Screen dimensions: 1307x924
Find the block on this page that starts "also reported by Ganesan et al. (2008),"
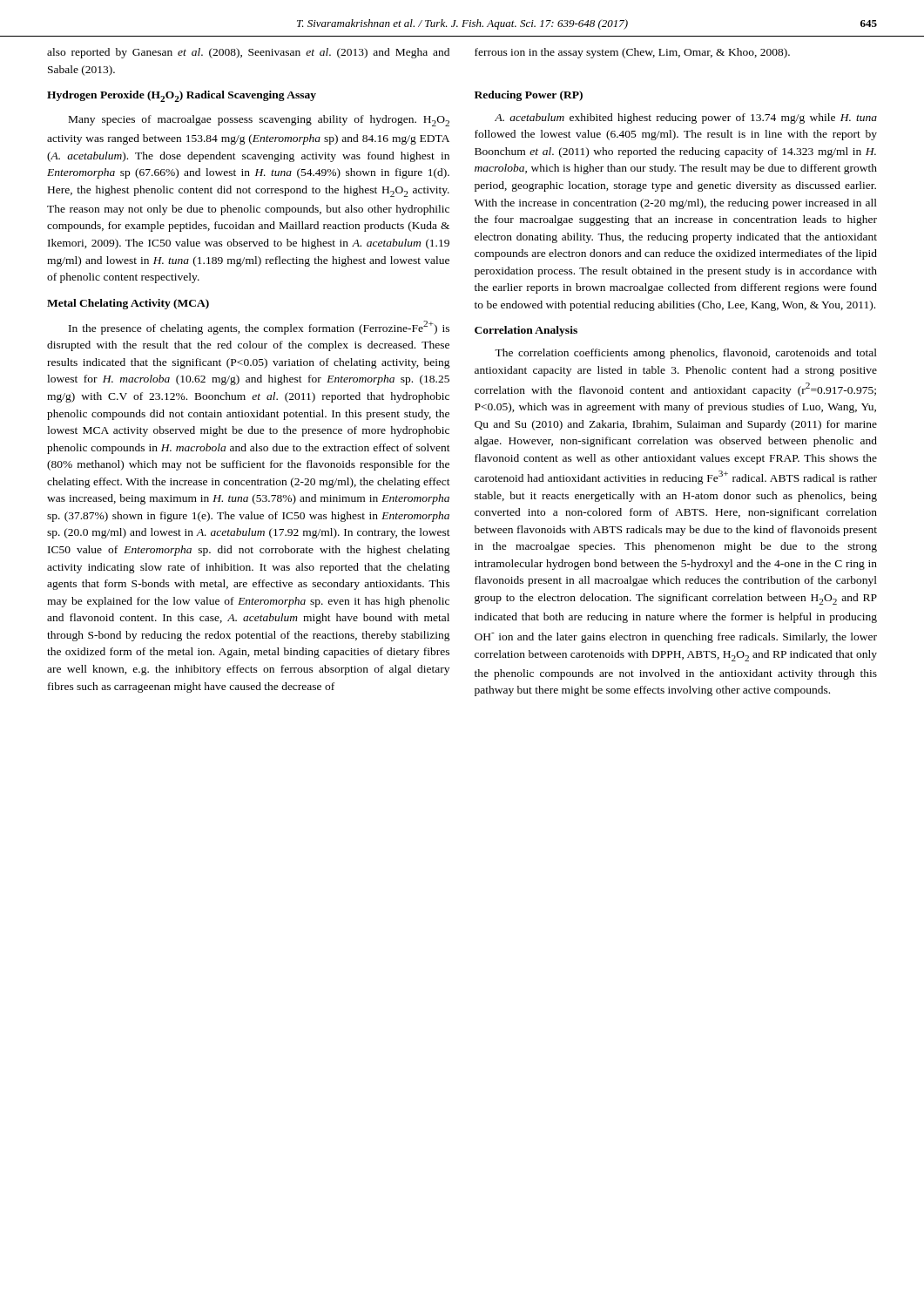point(248,60)
